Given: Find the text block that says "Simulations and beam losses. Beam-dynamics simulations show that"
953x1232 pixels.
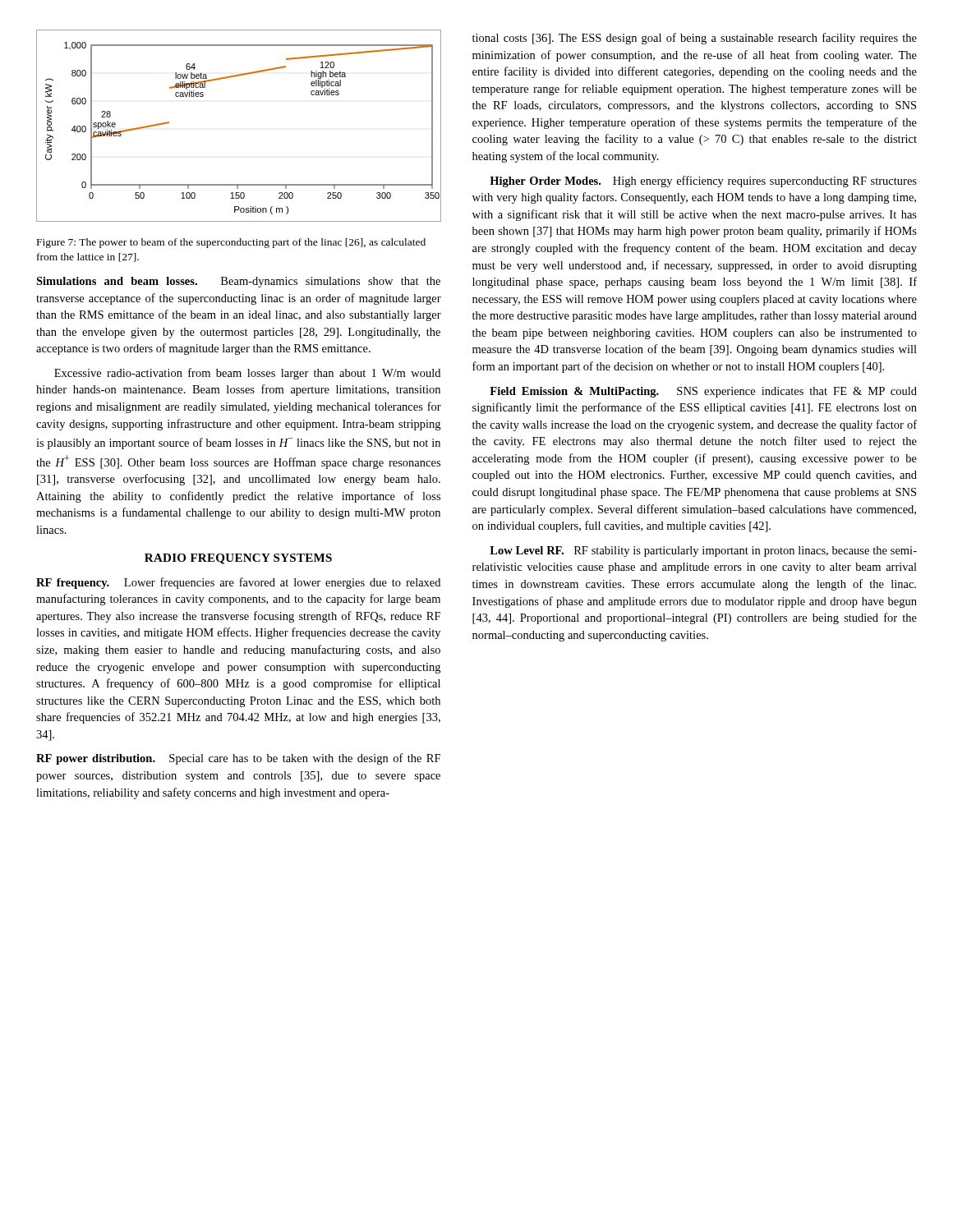Looking at the screenshot, I should pyautogui.click(x=238, y=315).
